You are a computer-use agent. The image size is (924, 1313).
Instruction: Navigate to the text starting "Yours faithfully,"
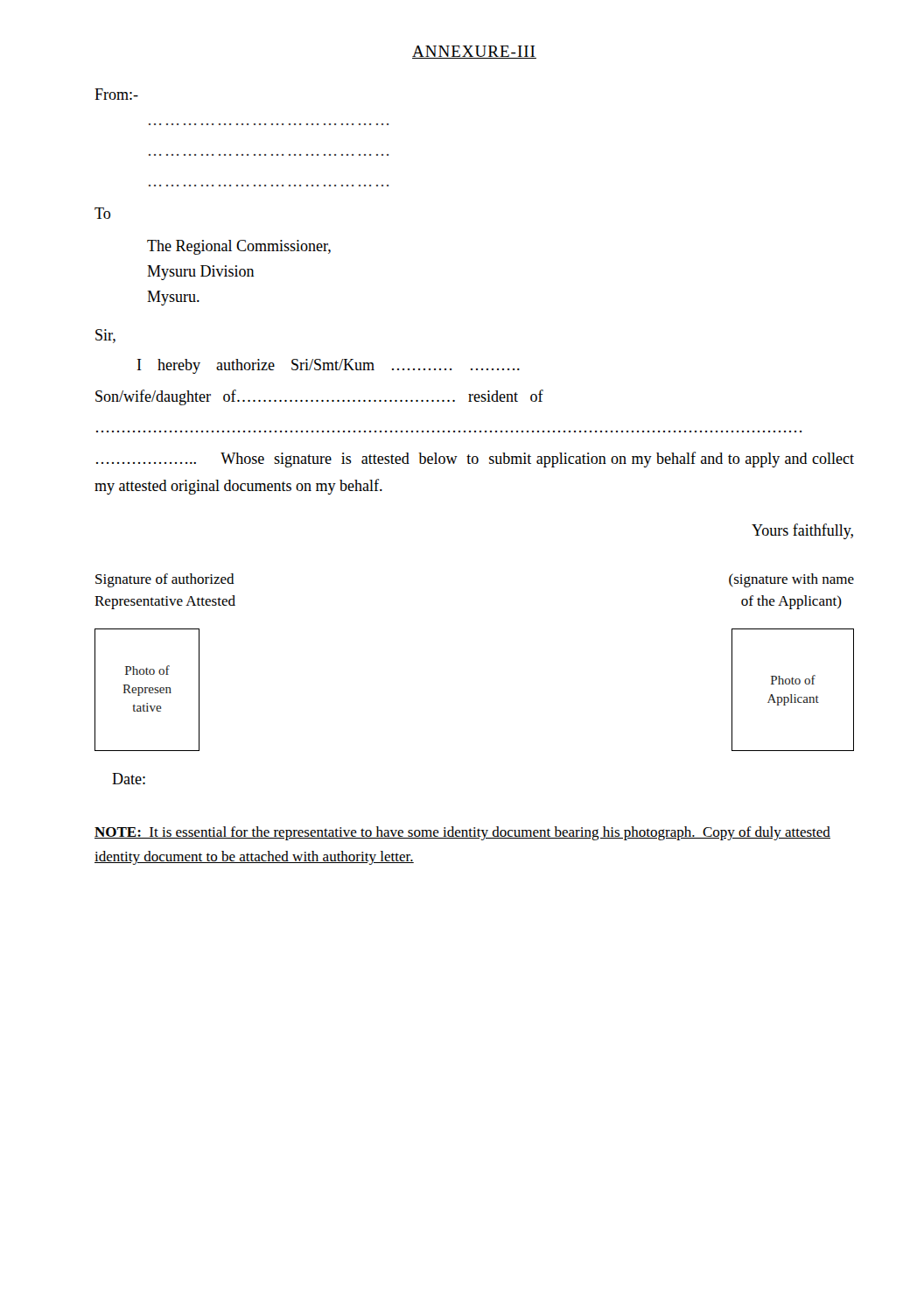pos(803,530)
